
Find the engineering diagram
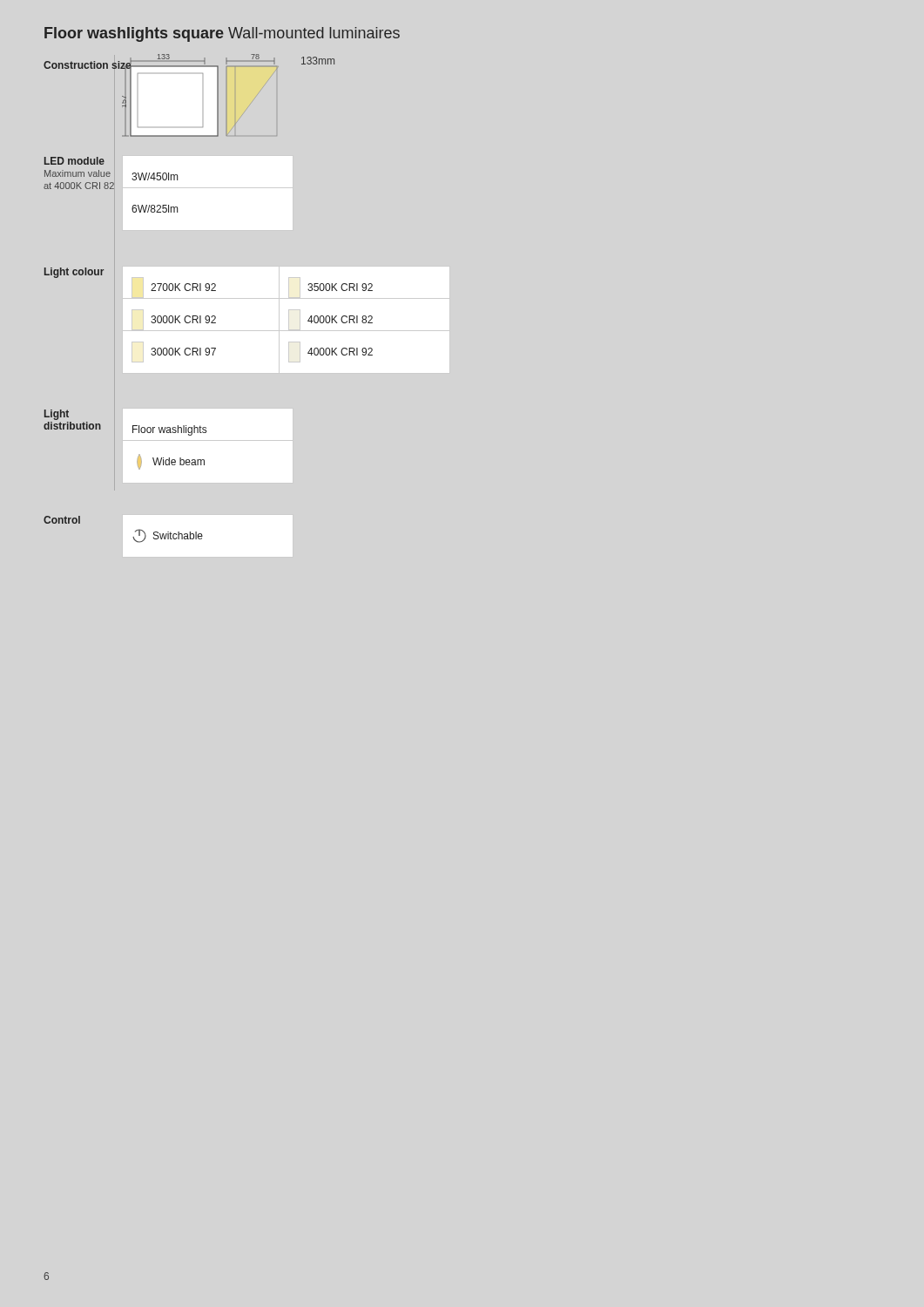point(209,96)
